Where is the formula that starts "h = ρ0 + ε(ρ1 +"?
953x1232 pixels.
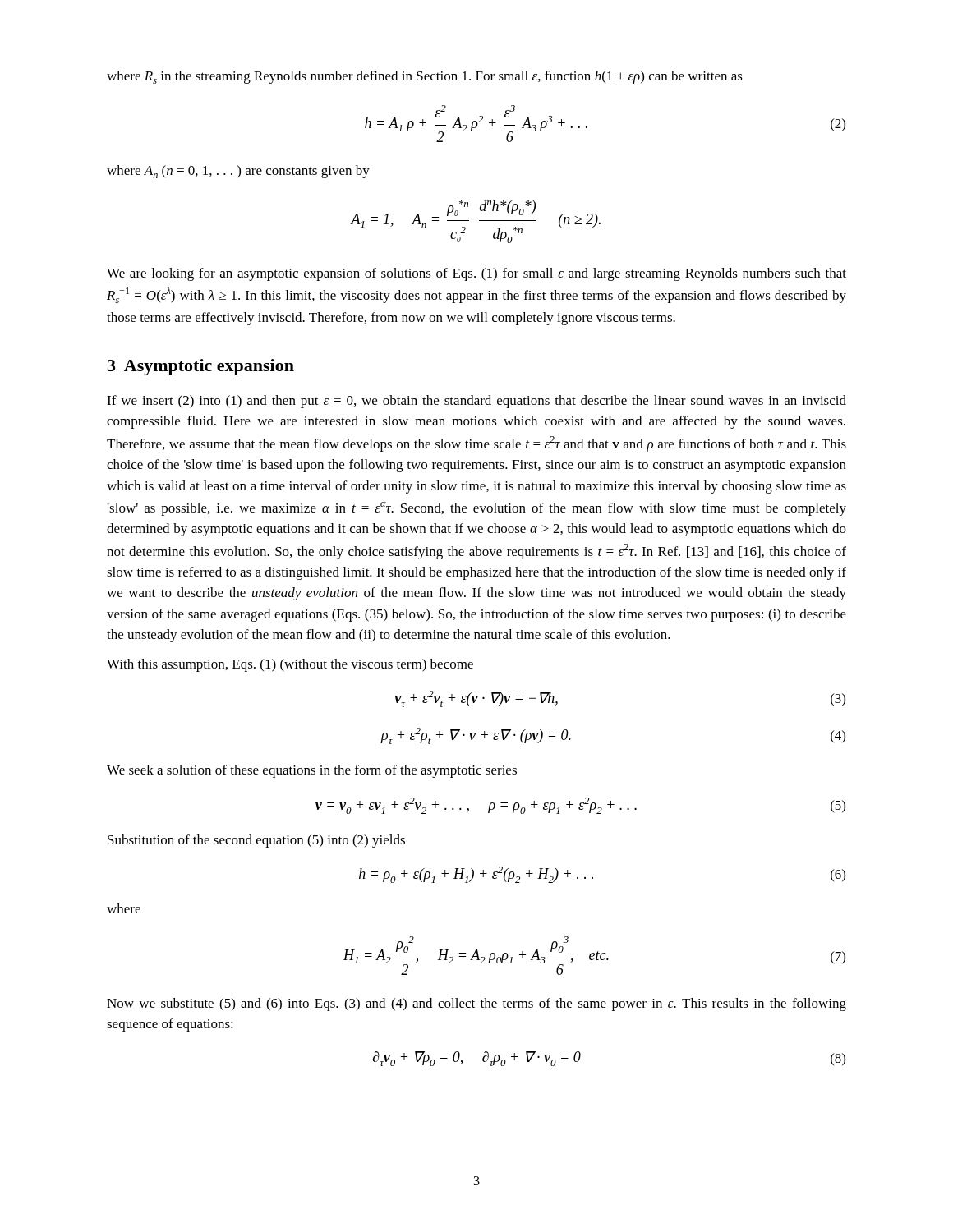click(476, 875)
